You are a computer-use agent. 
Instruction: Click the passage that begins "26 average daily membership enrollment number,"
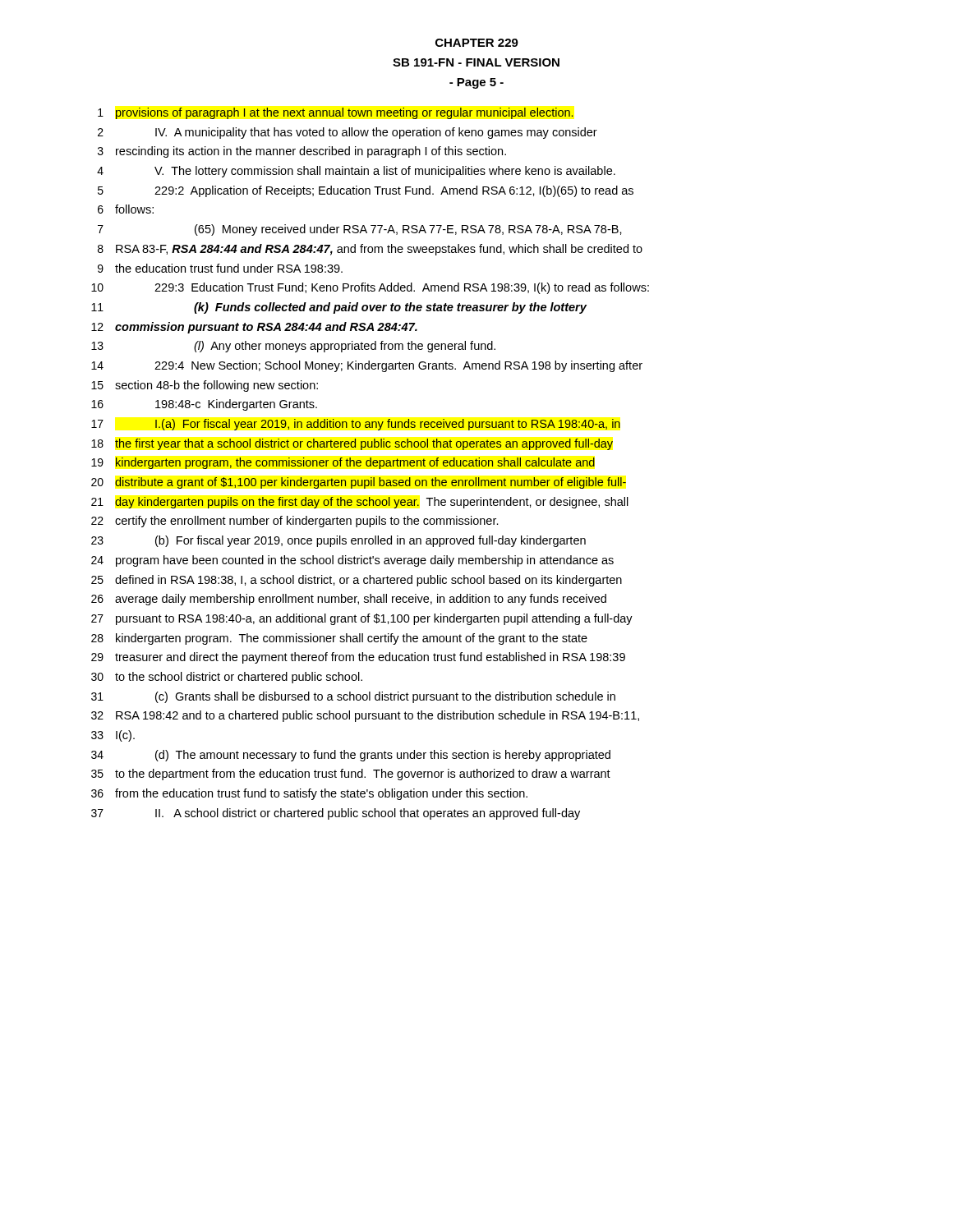[476, 599]
